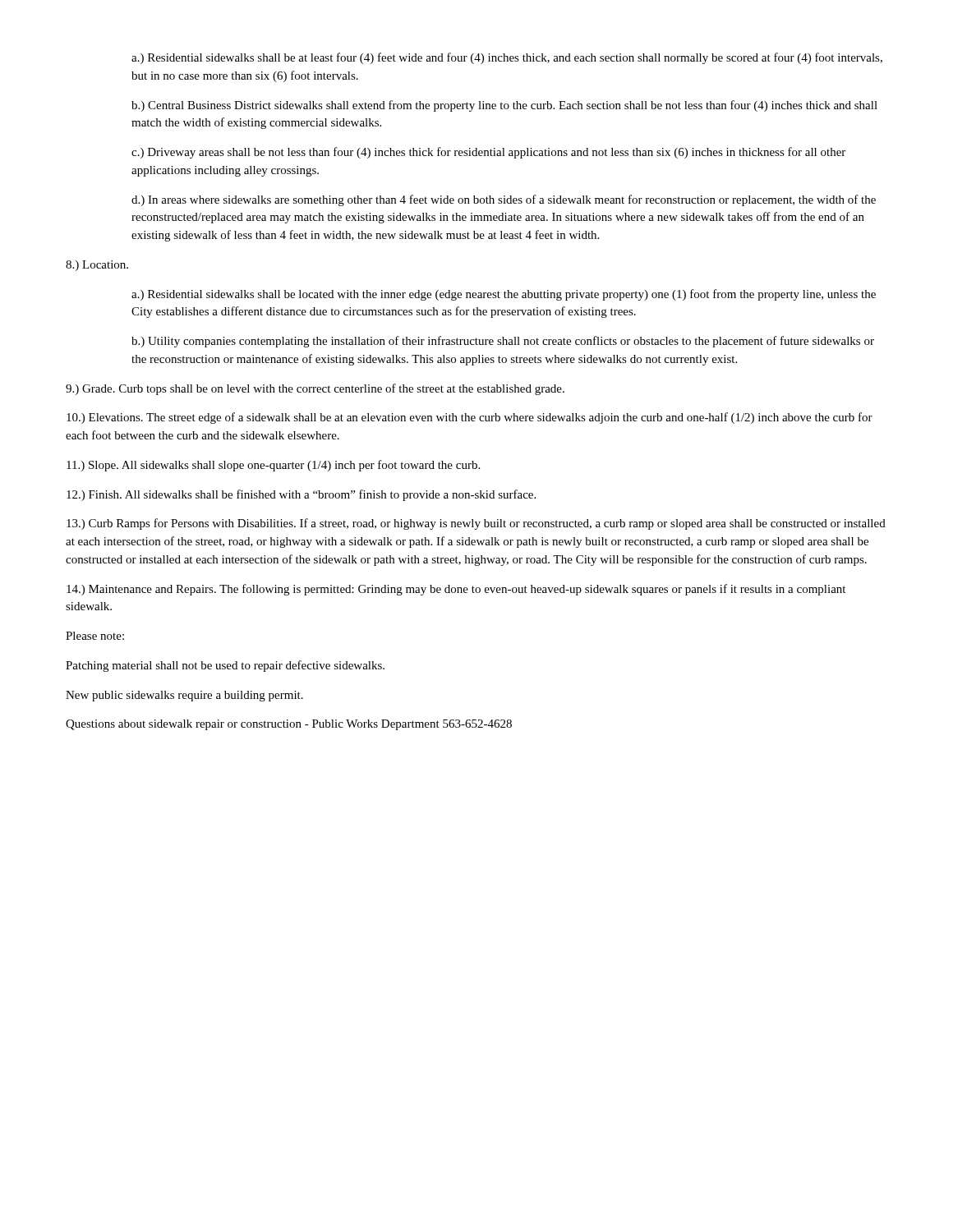Screen dimensions: 1232x953
Task: Find the list item containing "11.) Slope. All"
Action: pos(476,465)
